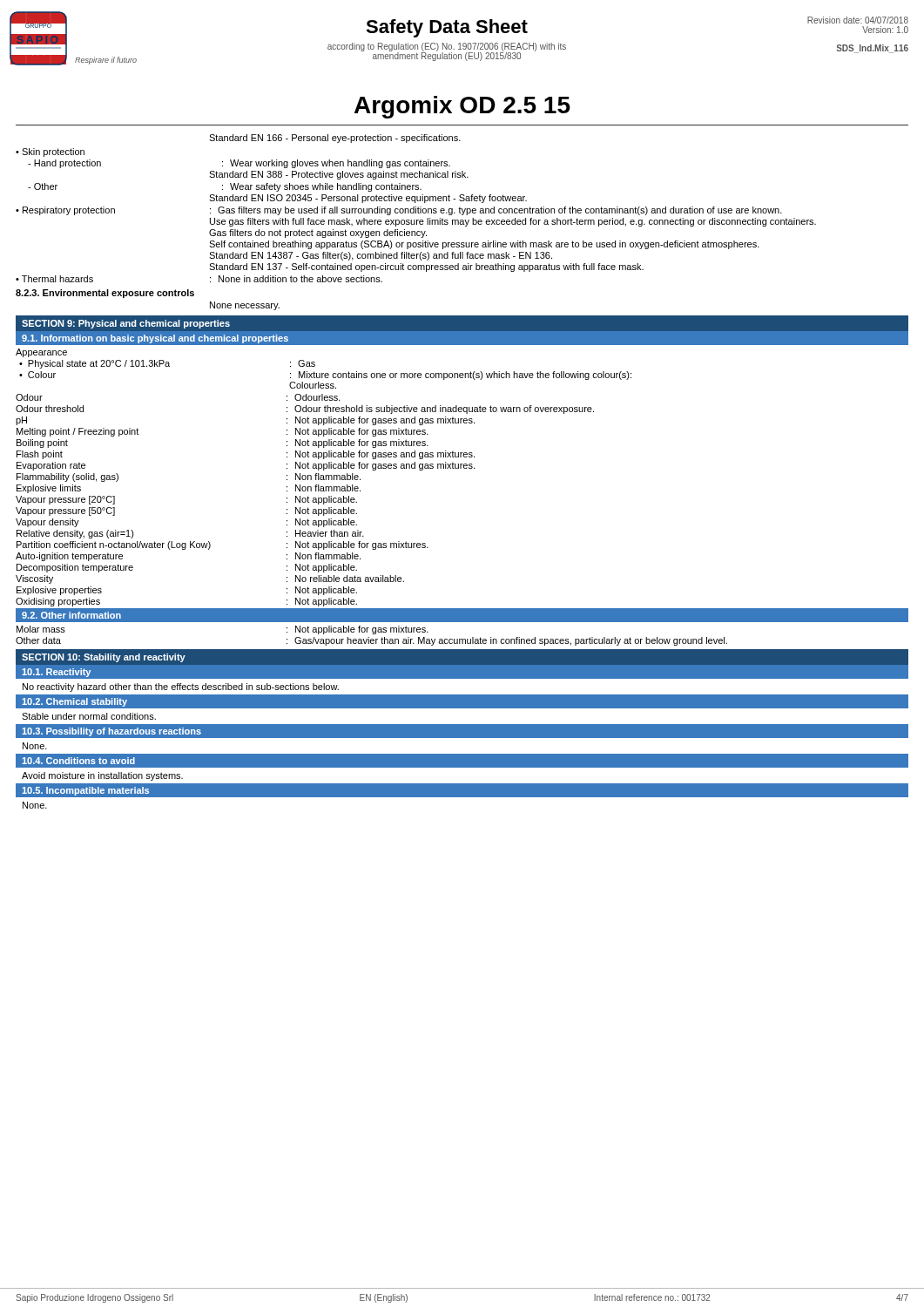Click on the text that says "Avoid moisture in installation systems."
Image resolution: width=924 pixels, height=1307 pixels.
[x=103, y=775]
